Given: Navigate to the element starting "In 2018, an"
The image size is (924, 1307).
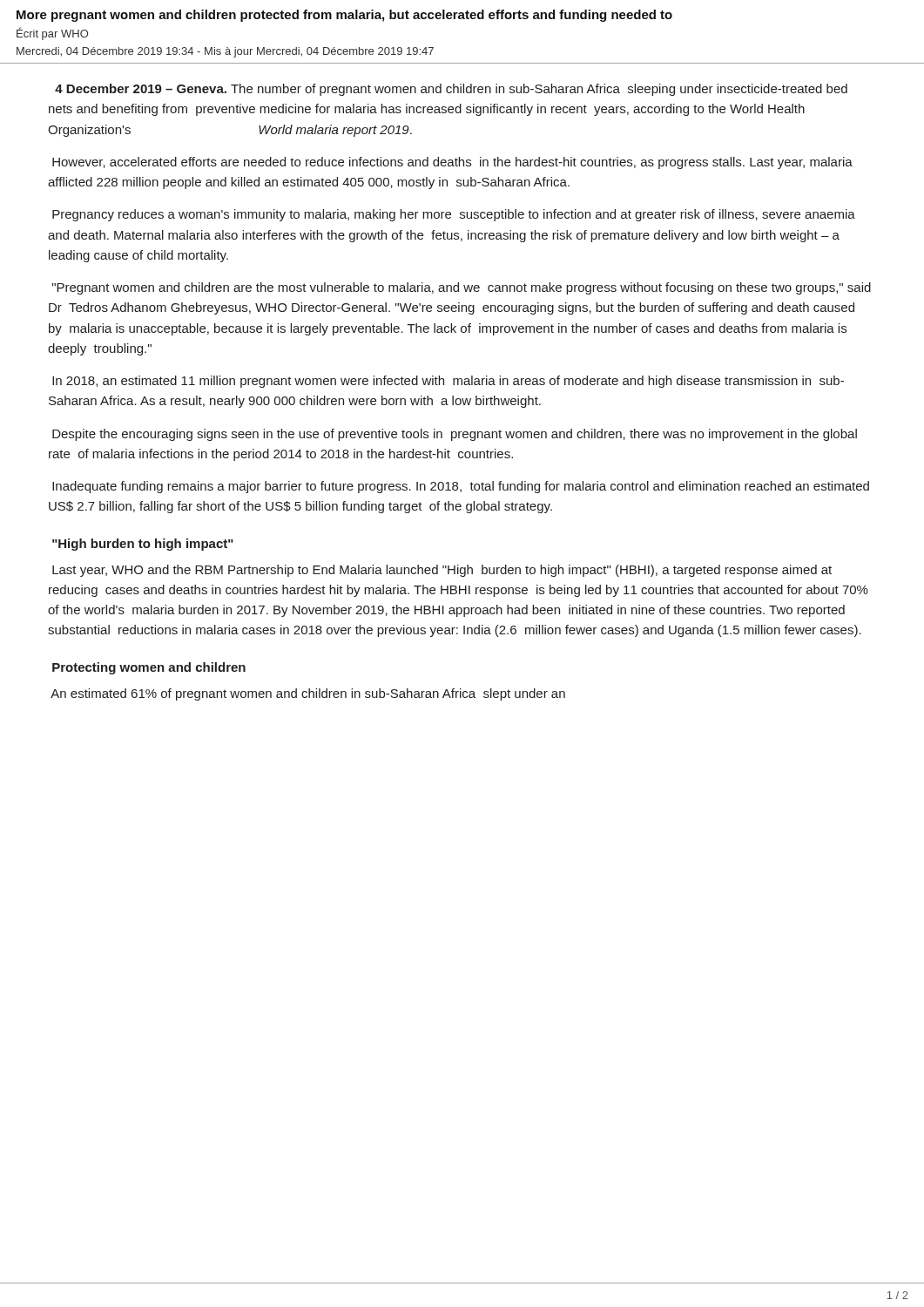Looking at the screenshot, I should [446, 390].
